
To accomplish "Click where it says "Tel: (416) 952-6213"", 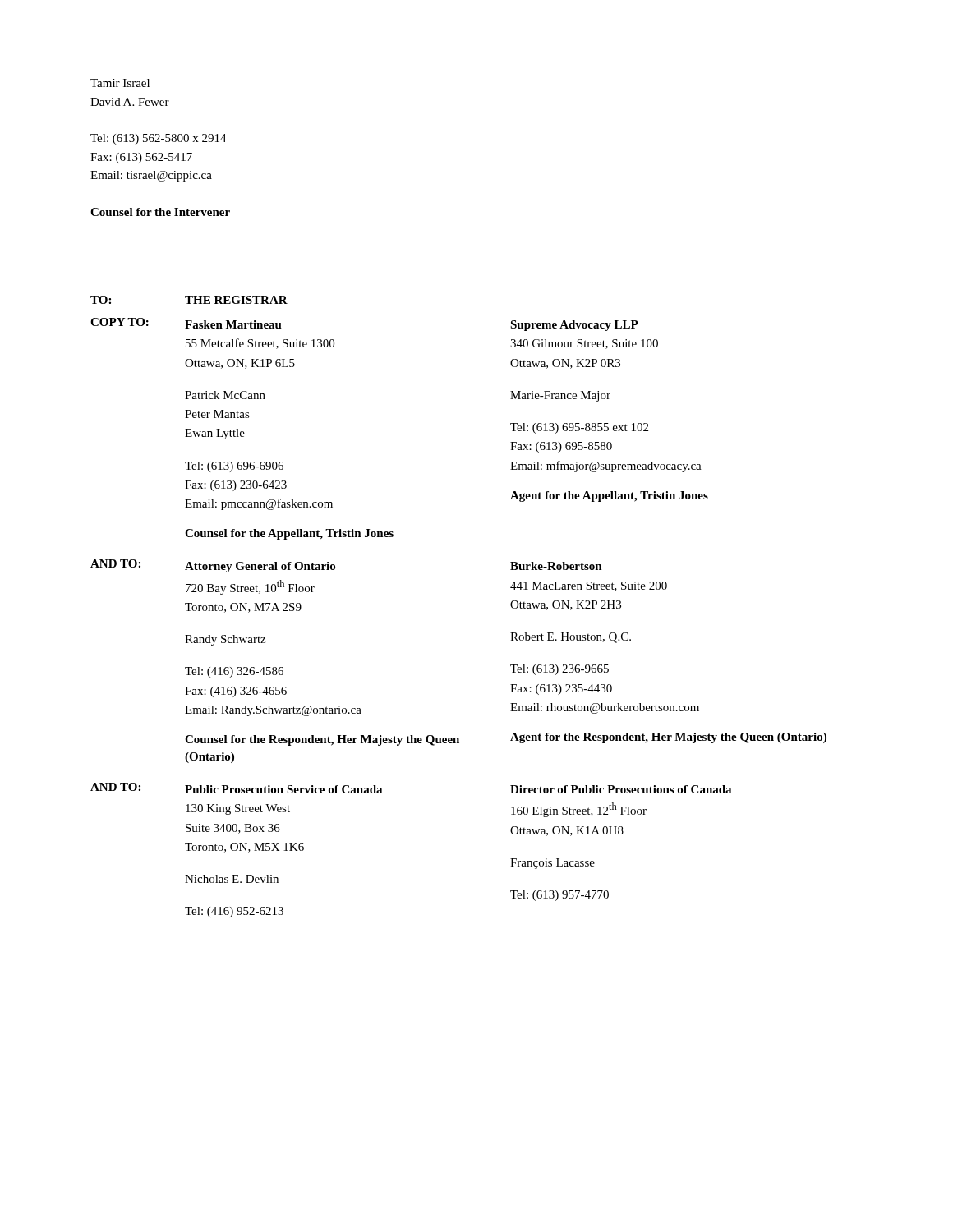I will pyautogui.click(x=234, y=912).
